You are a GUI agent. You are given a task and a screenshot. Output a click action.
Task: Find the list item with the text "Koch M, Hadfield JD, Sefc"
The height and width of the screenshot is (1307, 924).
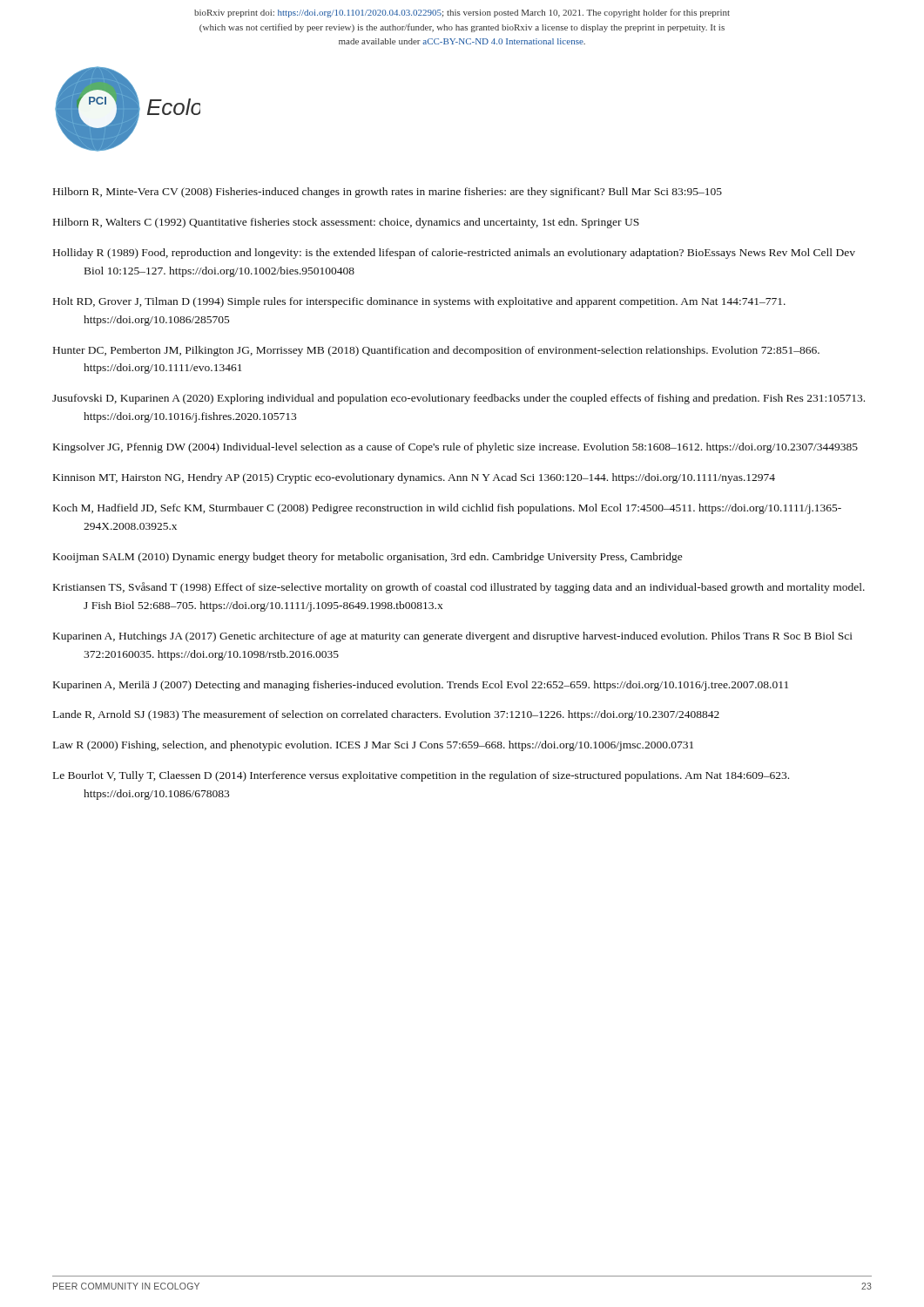447,517
